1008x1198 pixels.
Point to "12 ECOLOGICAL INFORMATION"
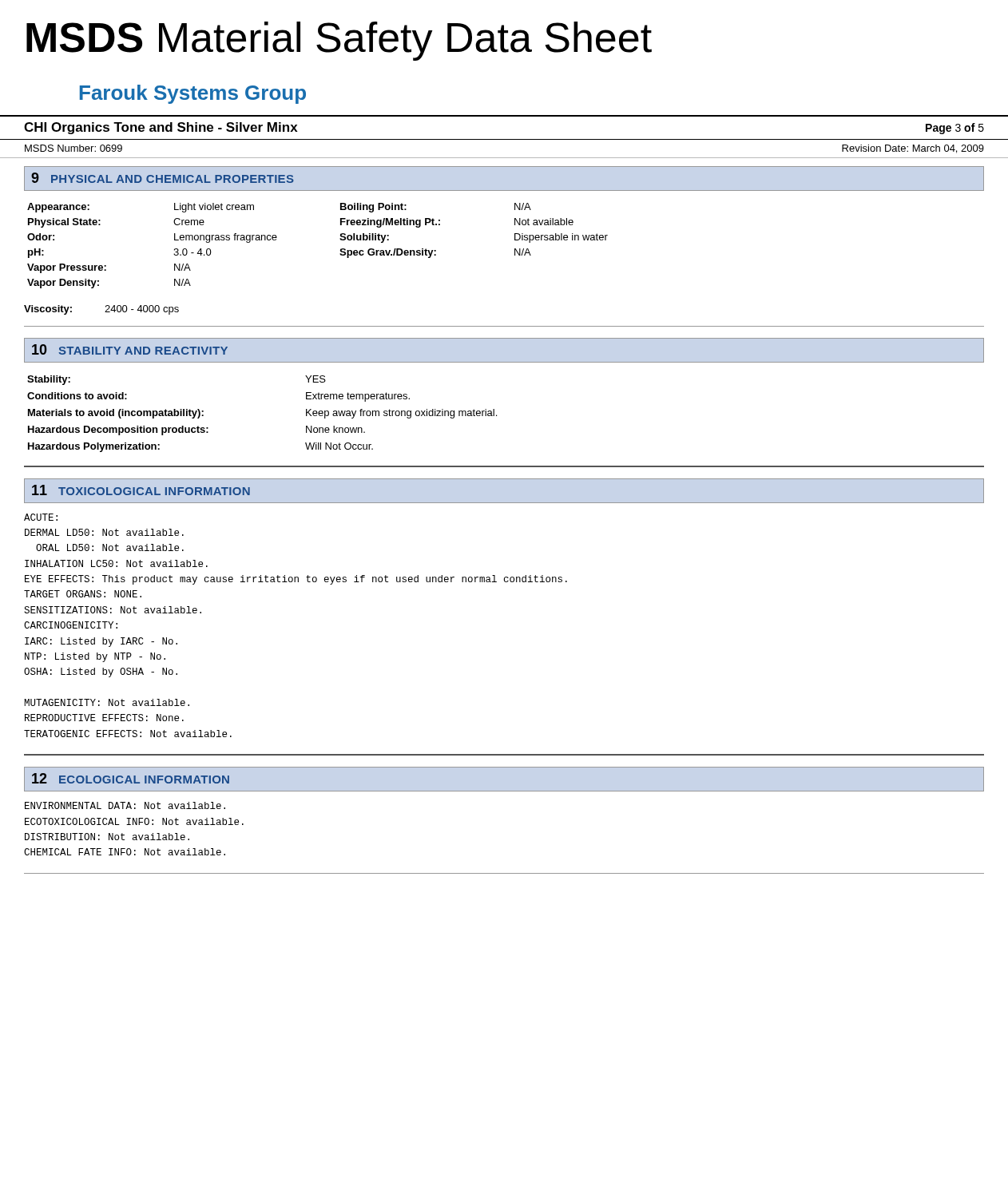pos(131,779)
